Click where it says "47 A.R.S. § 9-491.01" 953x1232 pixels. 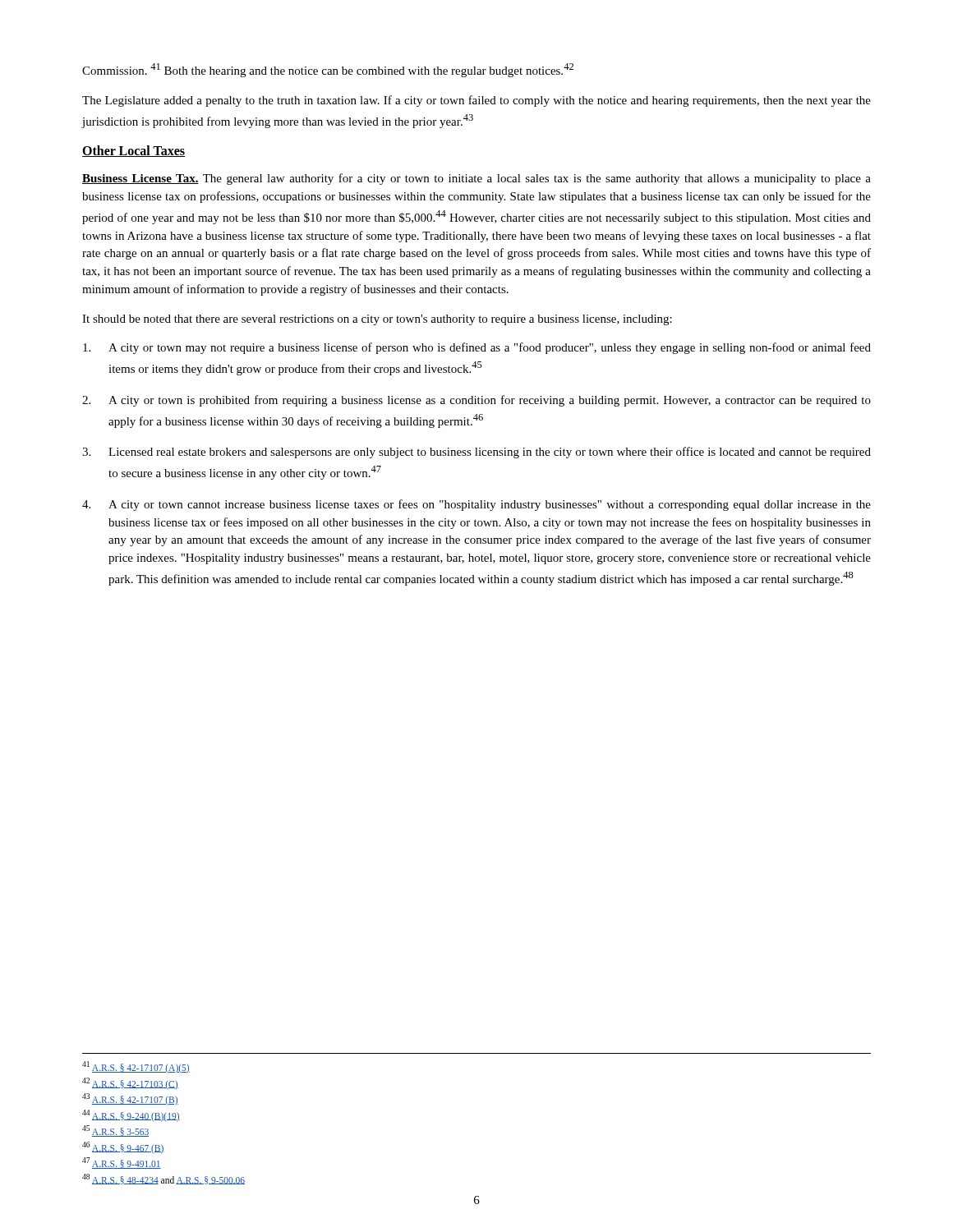[x=122, y=1163]
